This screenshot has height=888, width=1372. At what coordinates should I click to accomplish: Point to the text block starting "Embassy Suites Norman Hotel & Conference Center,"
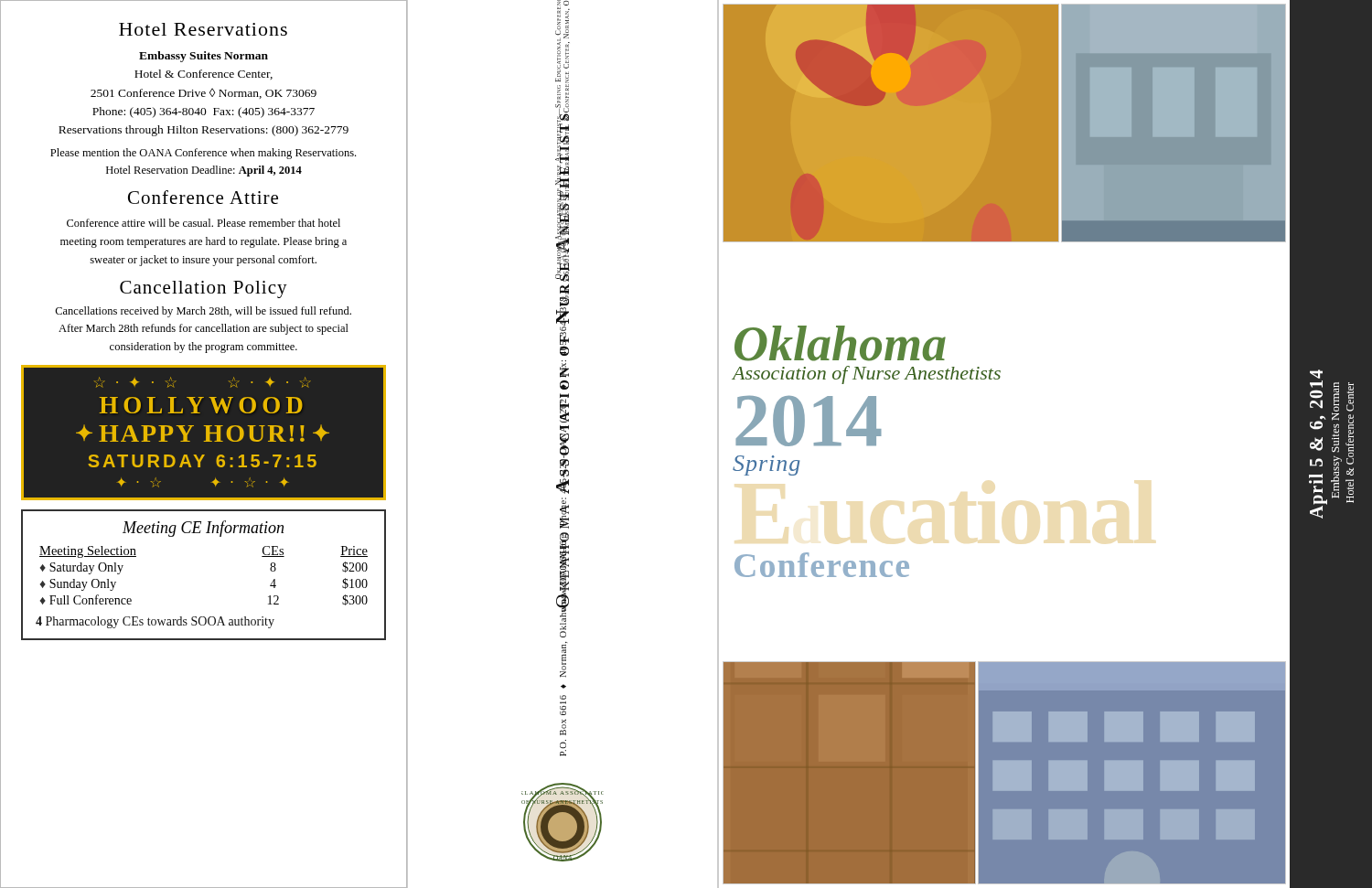[204, 92]
